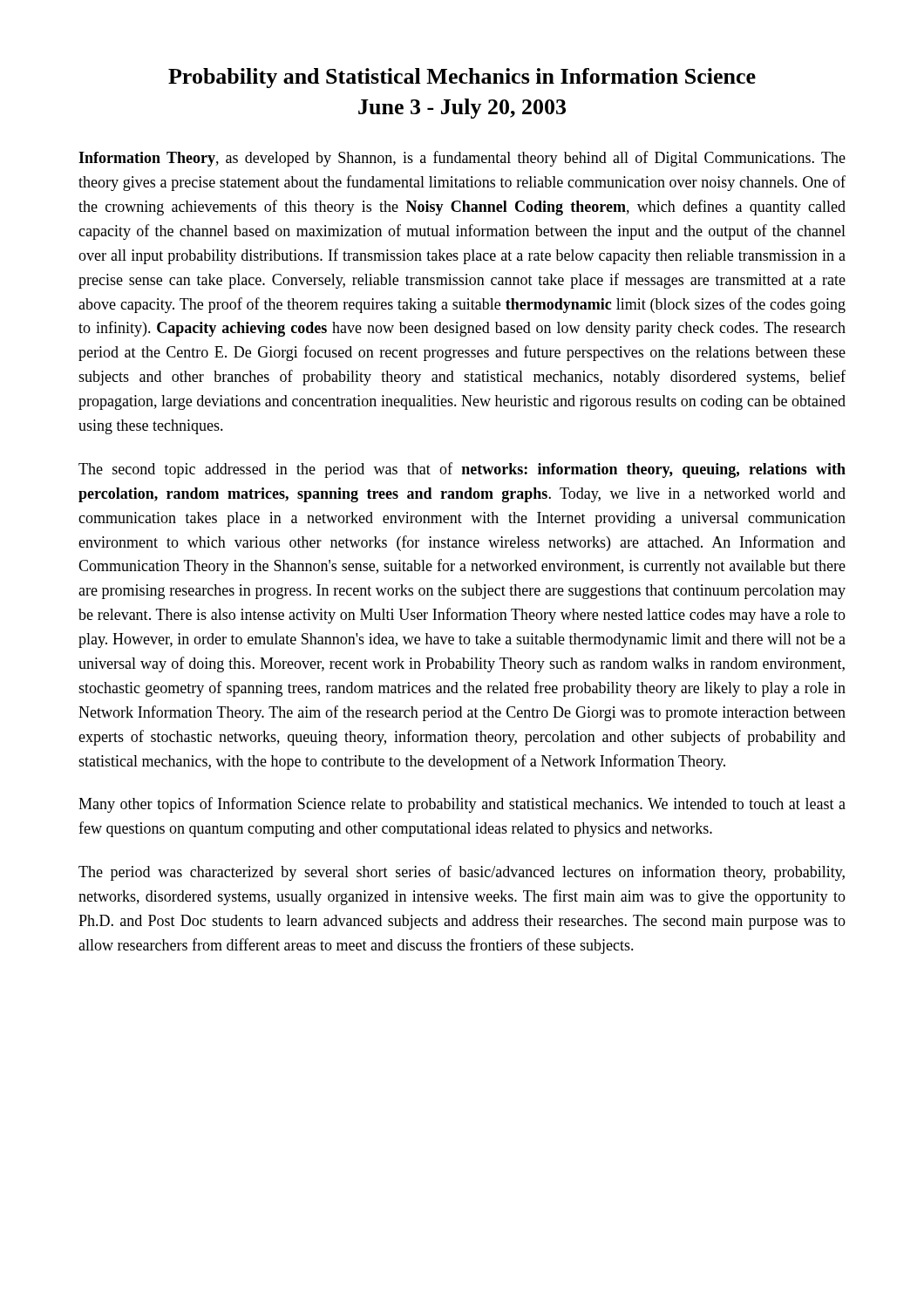Navigate to the text starting "Information Theory, as developed by Shannon, is a"
This screenshot has width=924, height=1308.
pyautogui.click(x=462, y=292)
